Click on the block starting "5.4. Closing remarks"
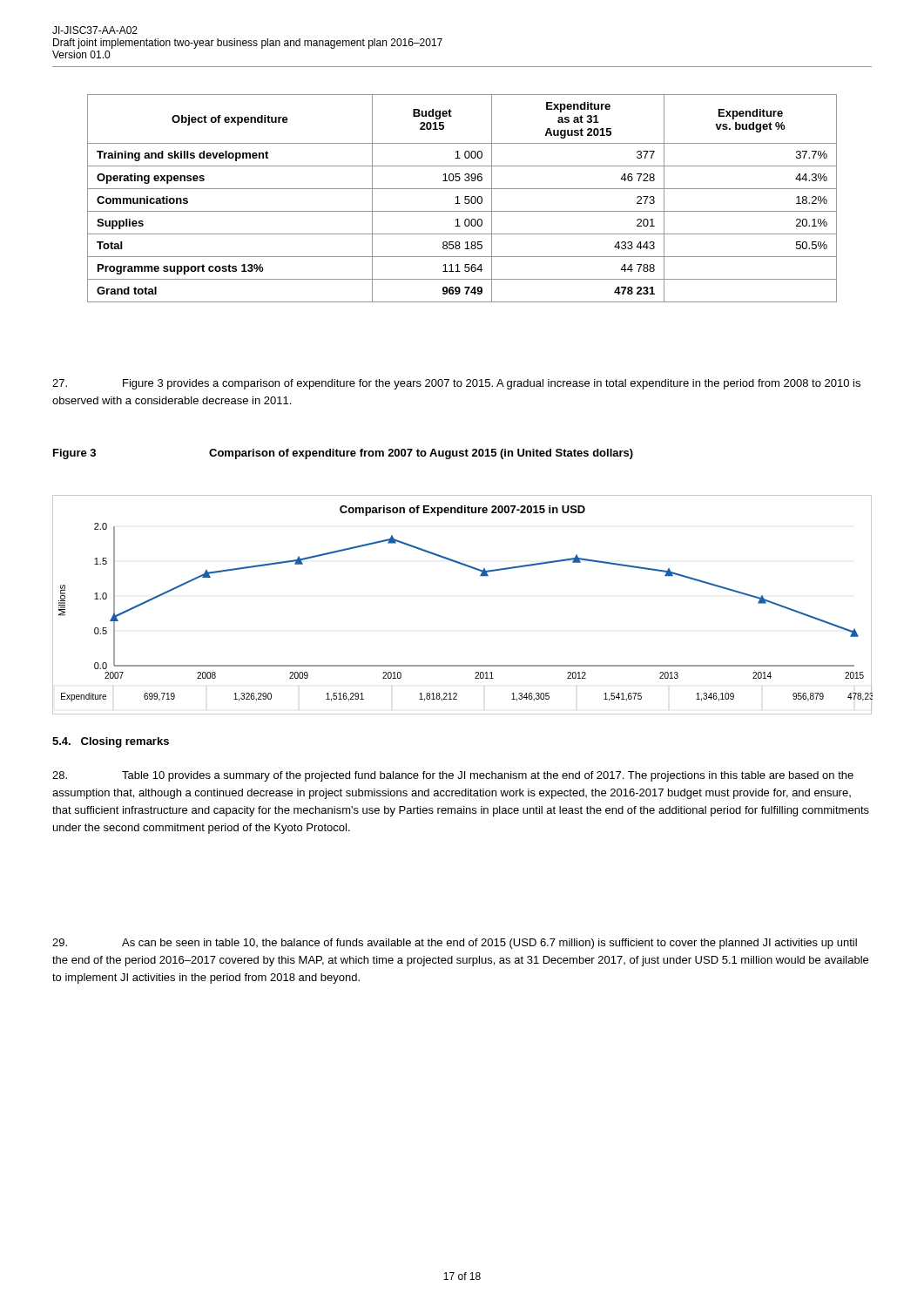924x1307 pixels. [111, 741]
